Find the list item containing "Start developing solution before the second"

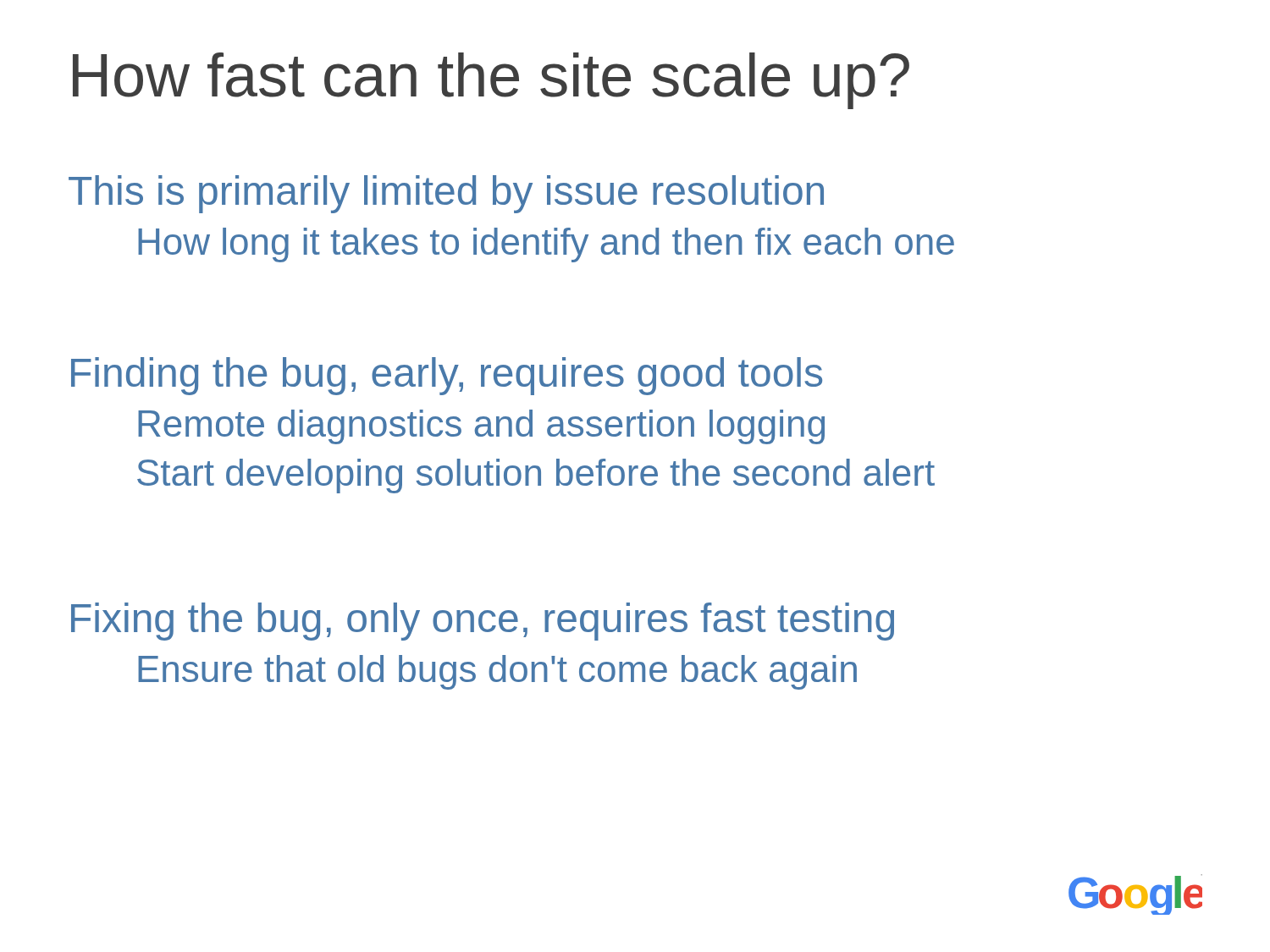[x=535, y=472]
